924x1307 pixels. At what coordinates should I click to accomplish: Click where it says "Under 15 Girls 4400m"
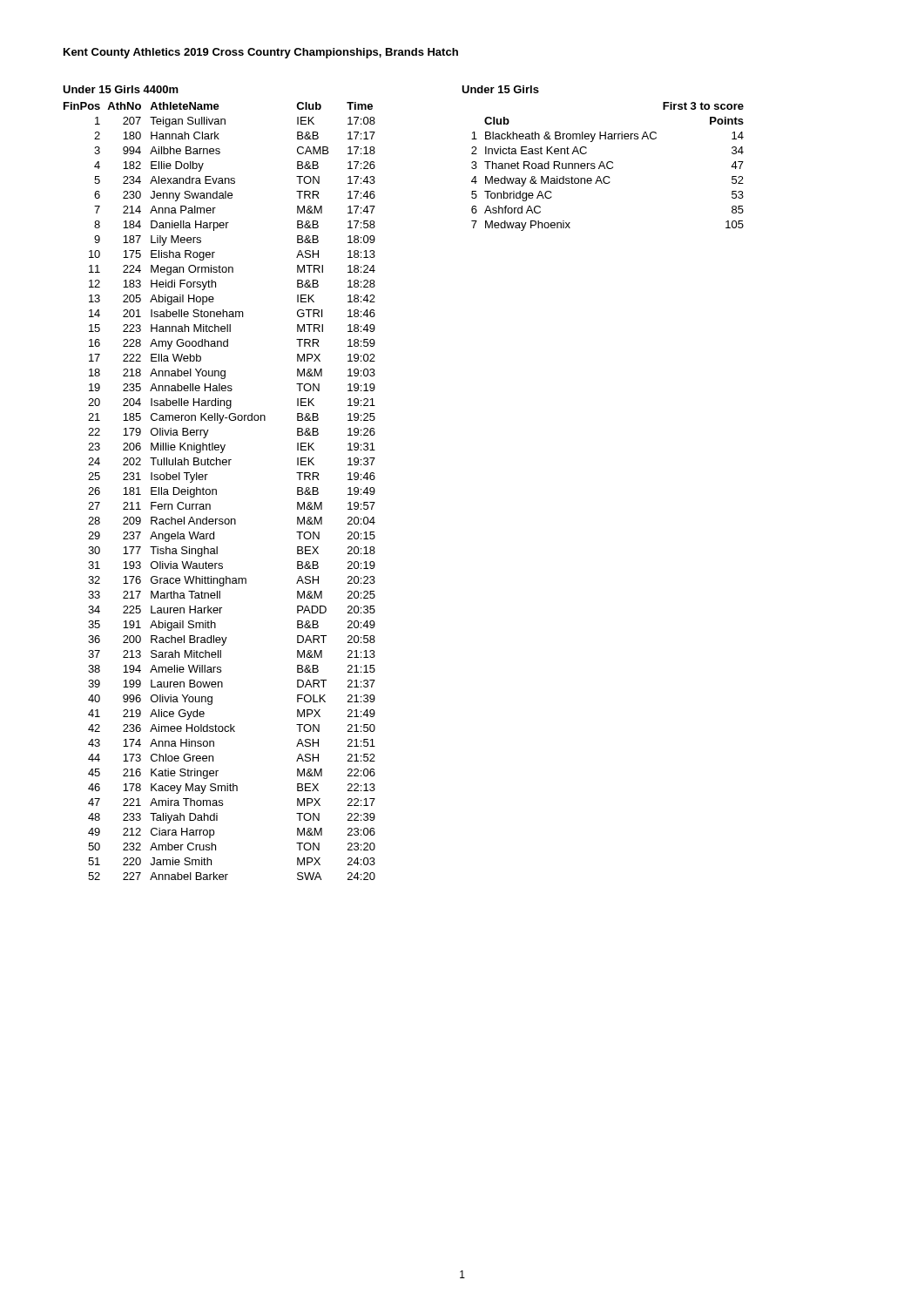[x=121, y=89]
